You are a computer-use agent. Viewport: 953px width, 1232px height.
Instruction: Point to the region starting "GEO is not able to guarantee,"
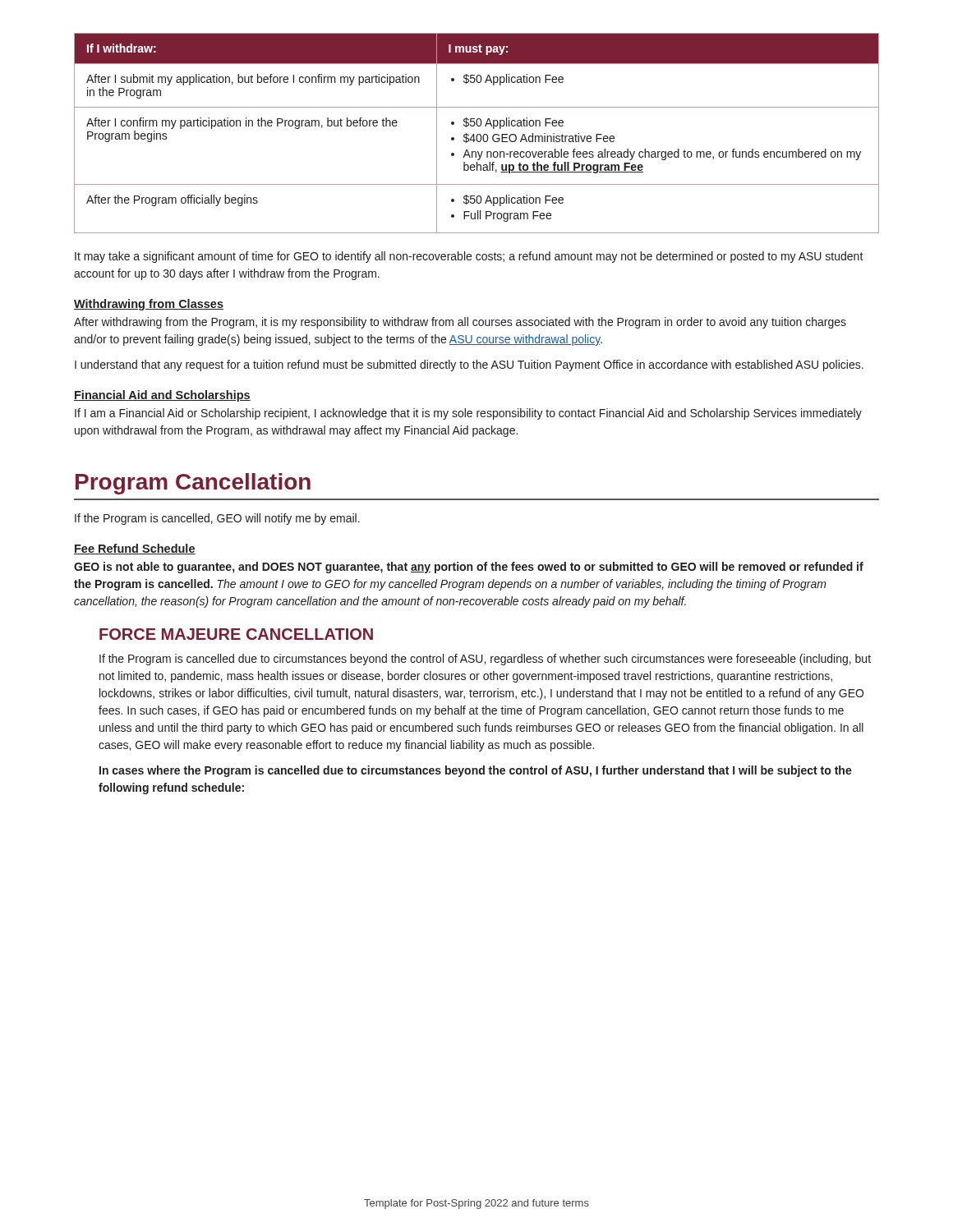[x=469, y=584]
